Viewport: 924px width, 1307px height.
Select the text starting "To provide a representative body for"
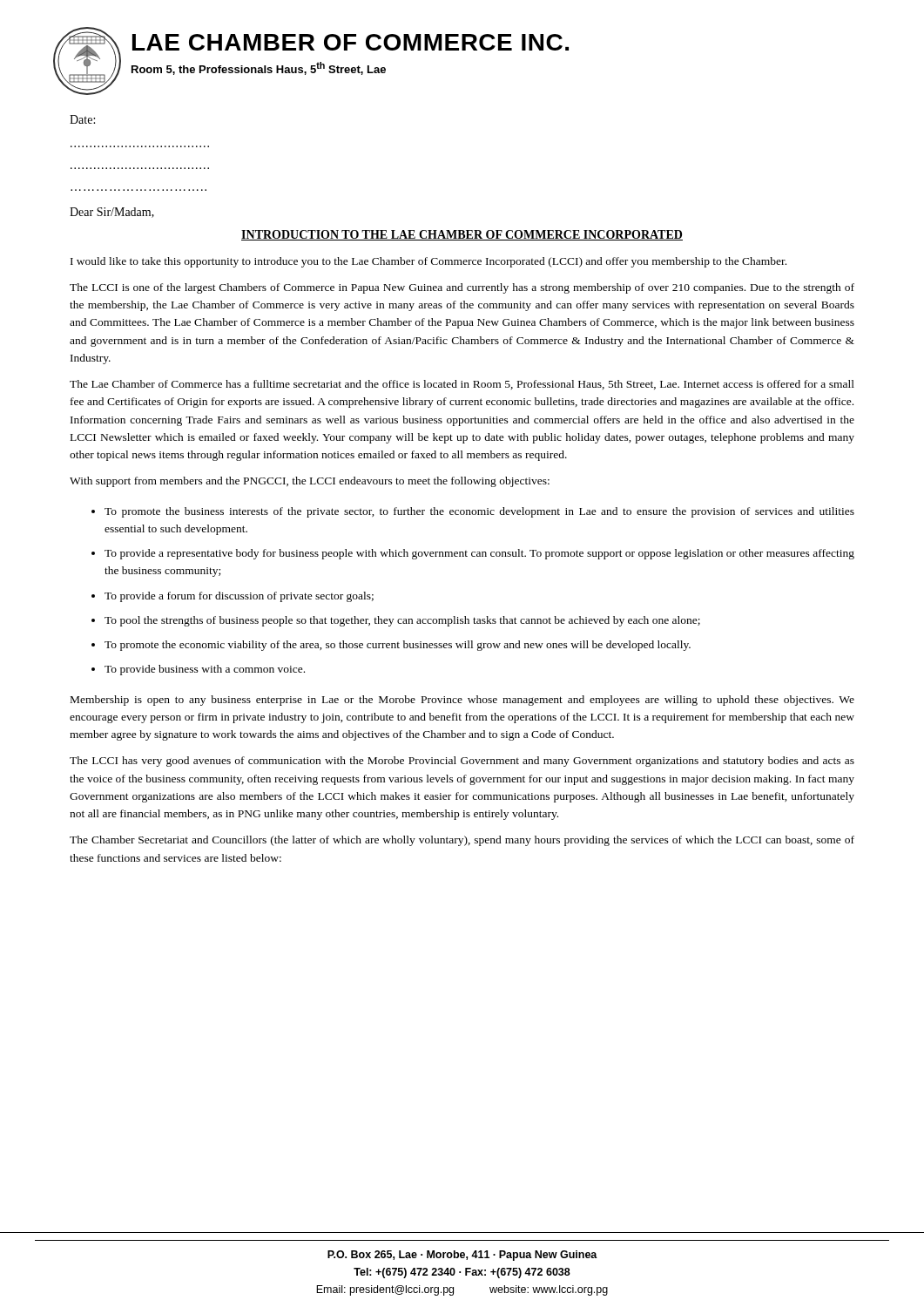(x=479, y=562)
